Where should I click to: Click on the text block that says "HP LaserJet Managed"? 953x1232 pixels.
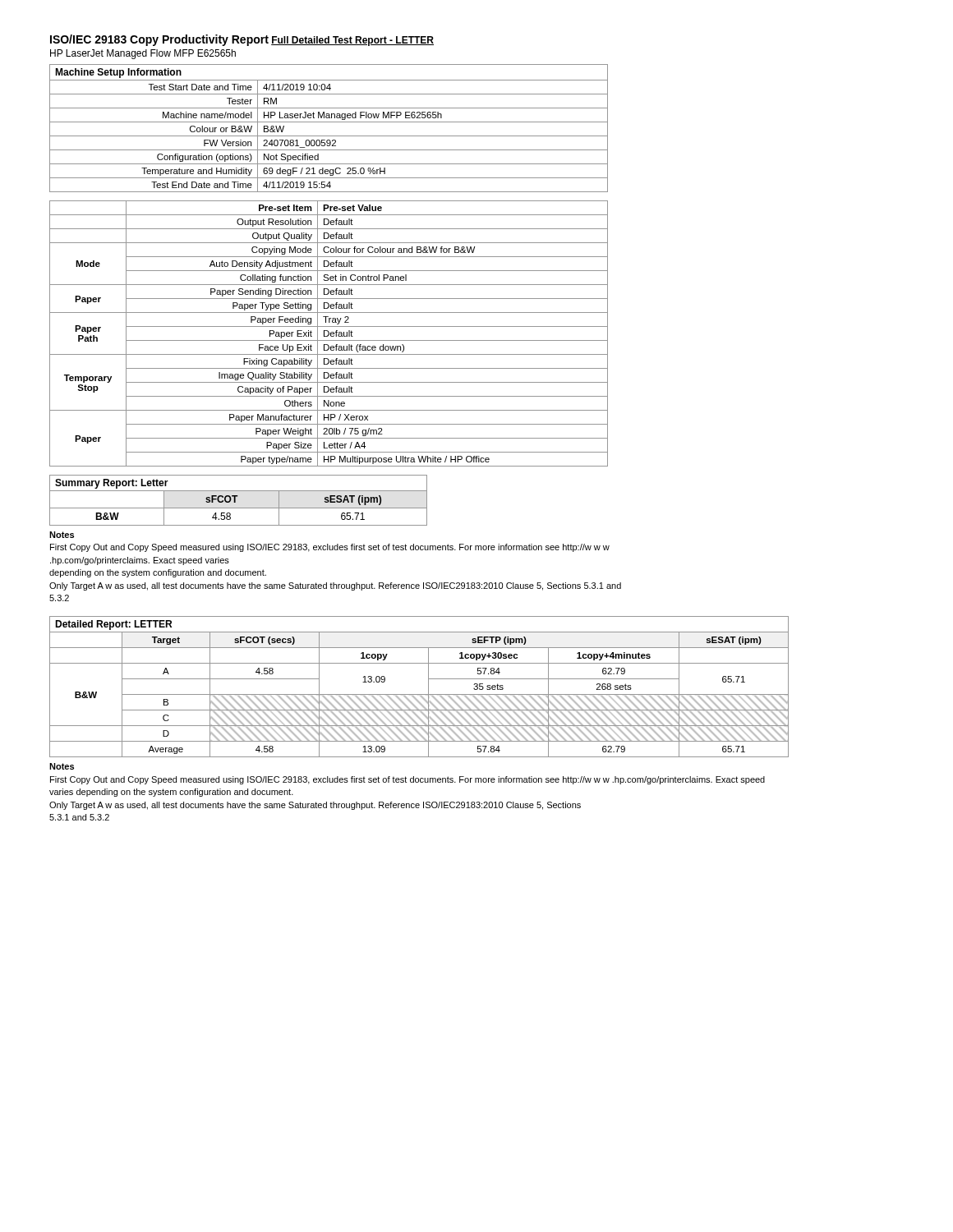point(143,53)
